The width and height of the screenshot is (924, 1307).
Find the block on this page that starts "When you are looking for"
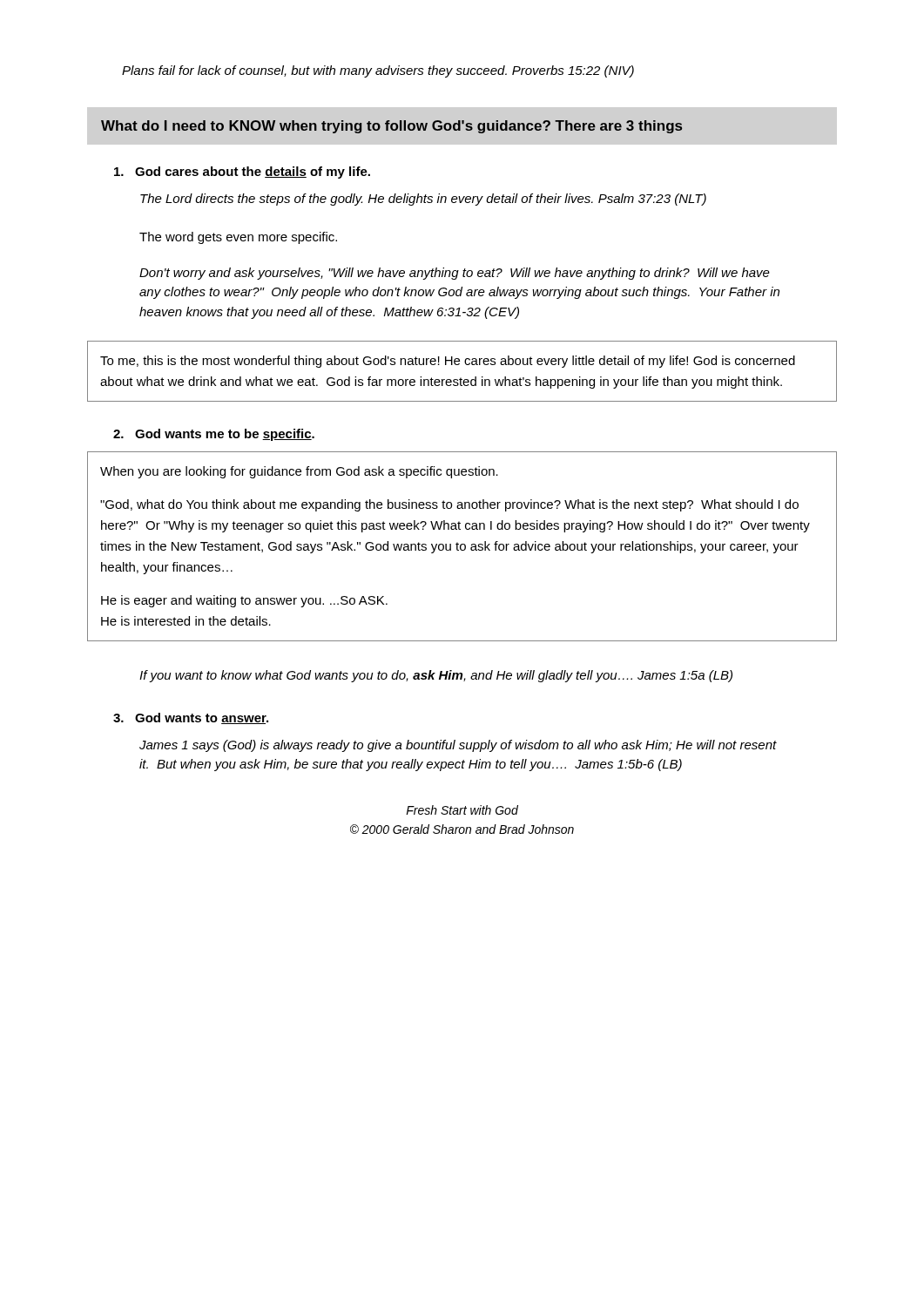tap(462, 547)
